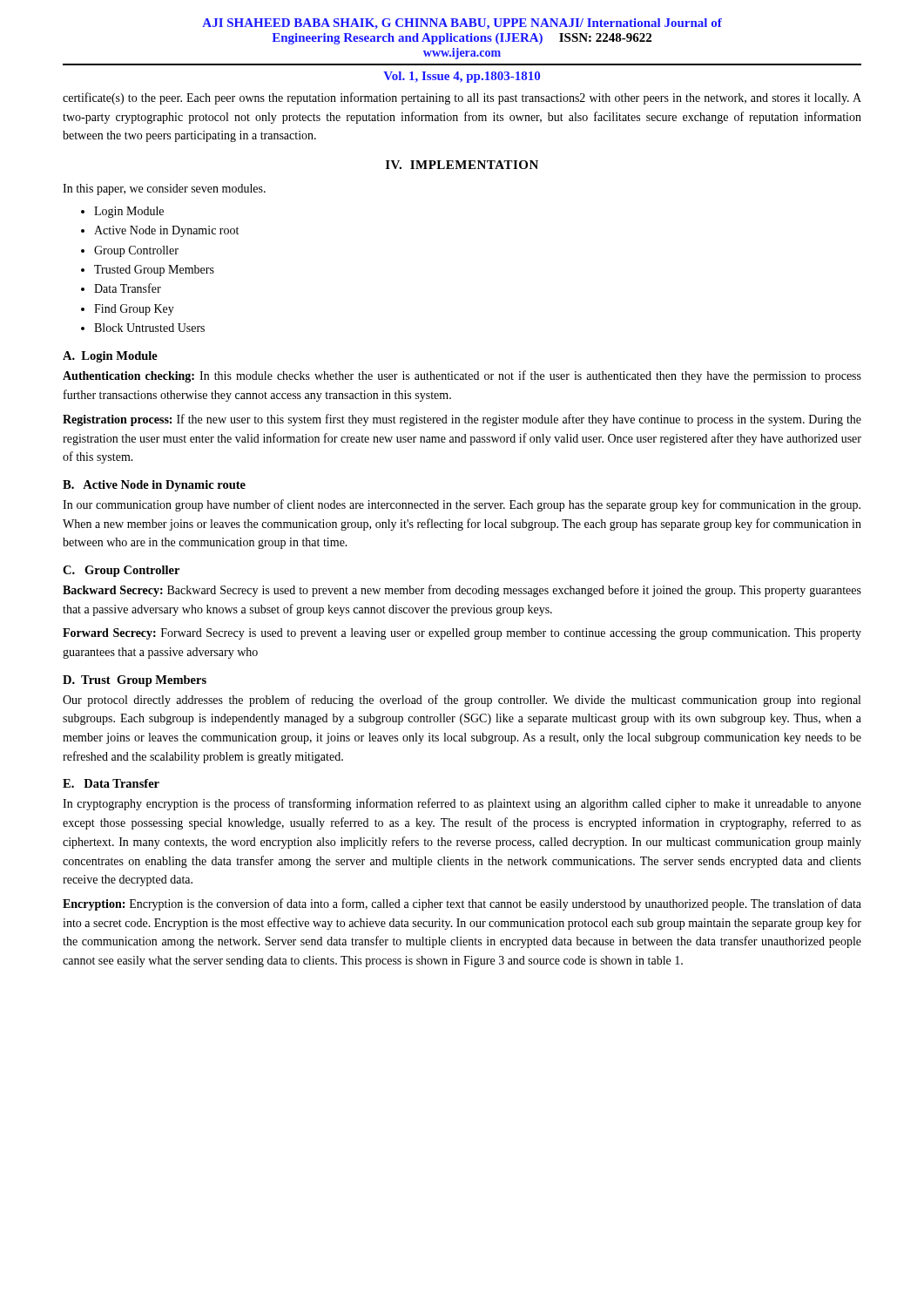924x1307 pixels.
Task: Where does it say "E. Data Transfer"?
Action: pyautogui.click(x=111, y=784)
